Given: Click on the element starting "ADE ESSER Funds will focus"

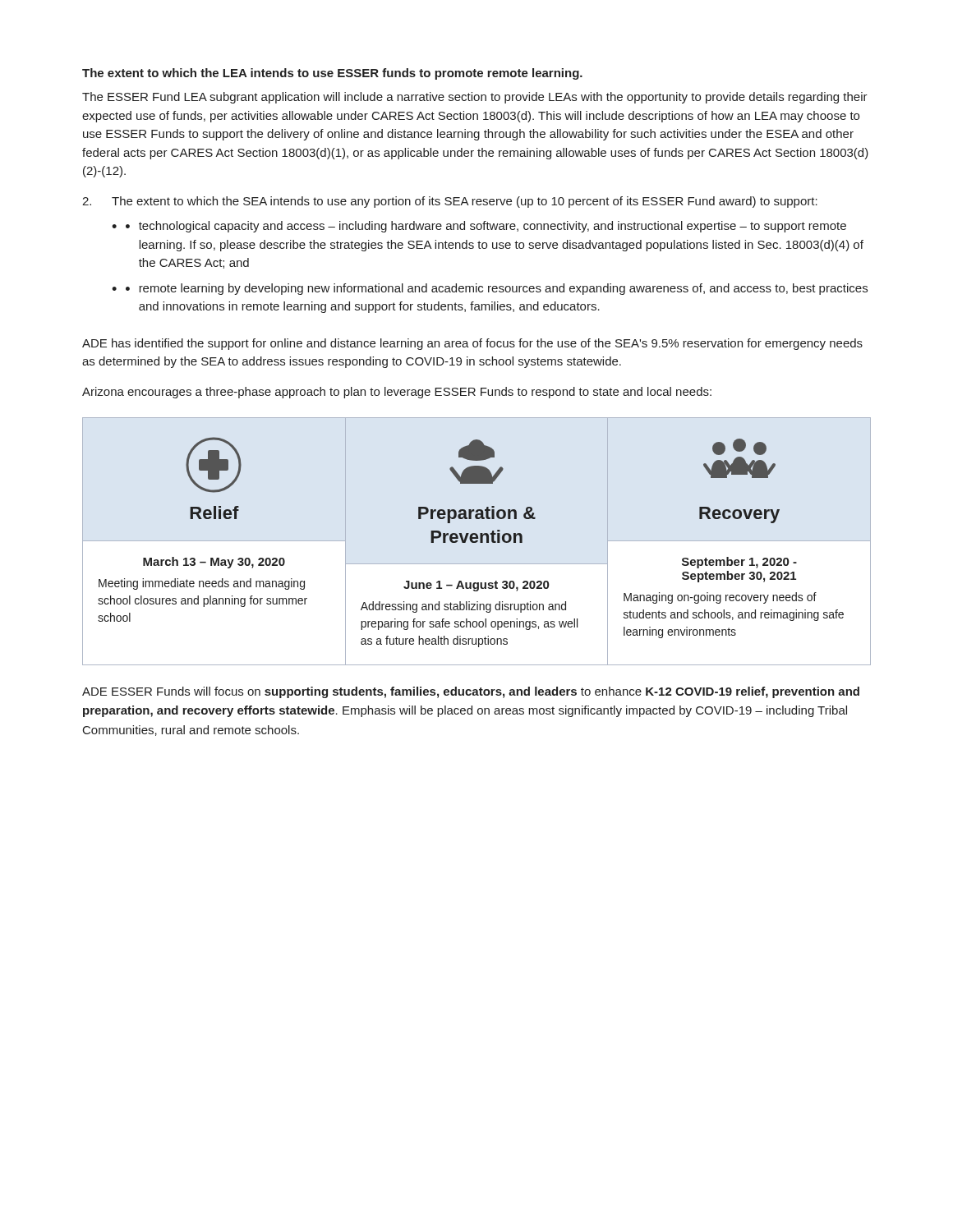Looking at the screenshot, I should tap(471, 710).
